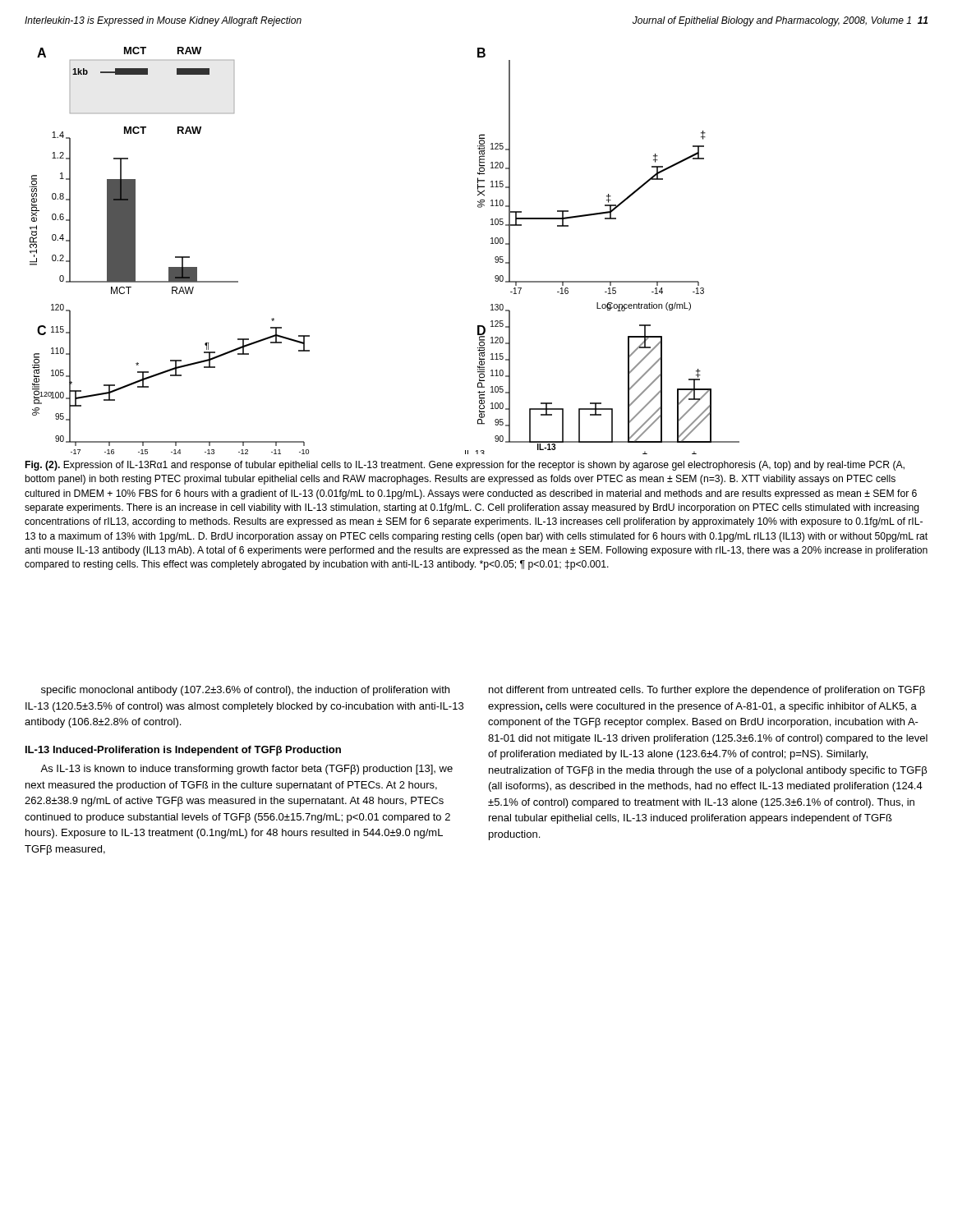953x1232 pixels.
Task: Navigate to the text block starting "IL-13 Induced-Proliferation is Independent"
Action: click(183, 749)
